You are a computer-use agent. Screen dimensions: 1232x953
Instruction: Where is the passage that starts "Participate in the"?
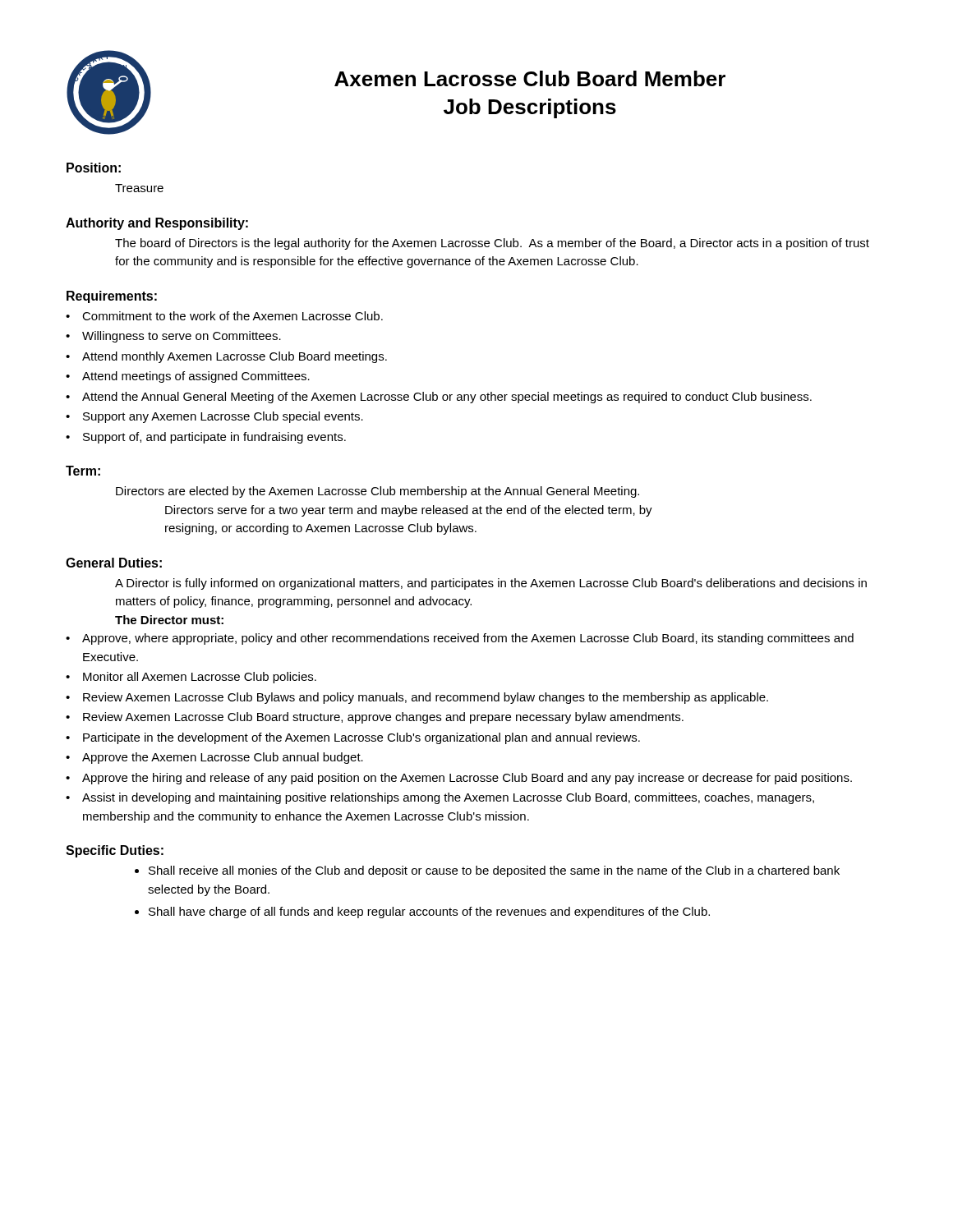[x=361, y=737]
